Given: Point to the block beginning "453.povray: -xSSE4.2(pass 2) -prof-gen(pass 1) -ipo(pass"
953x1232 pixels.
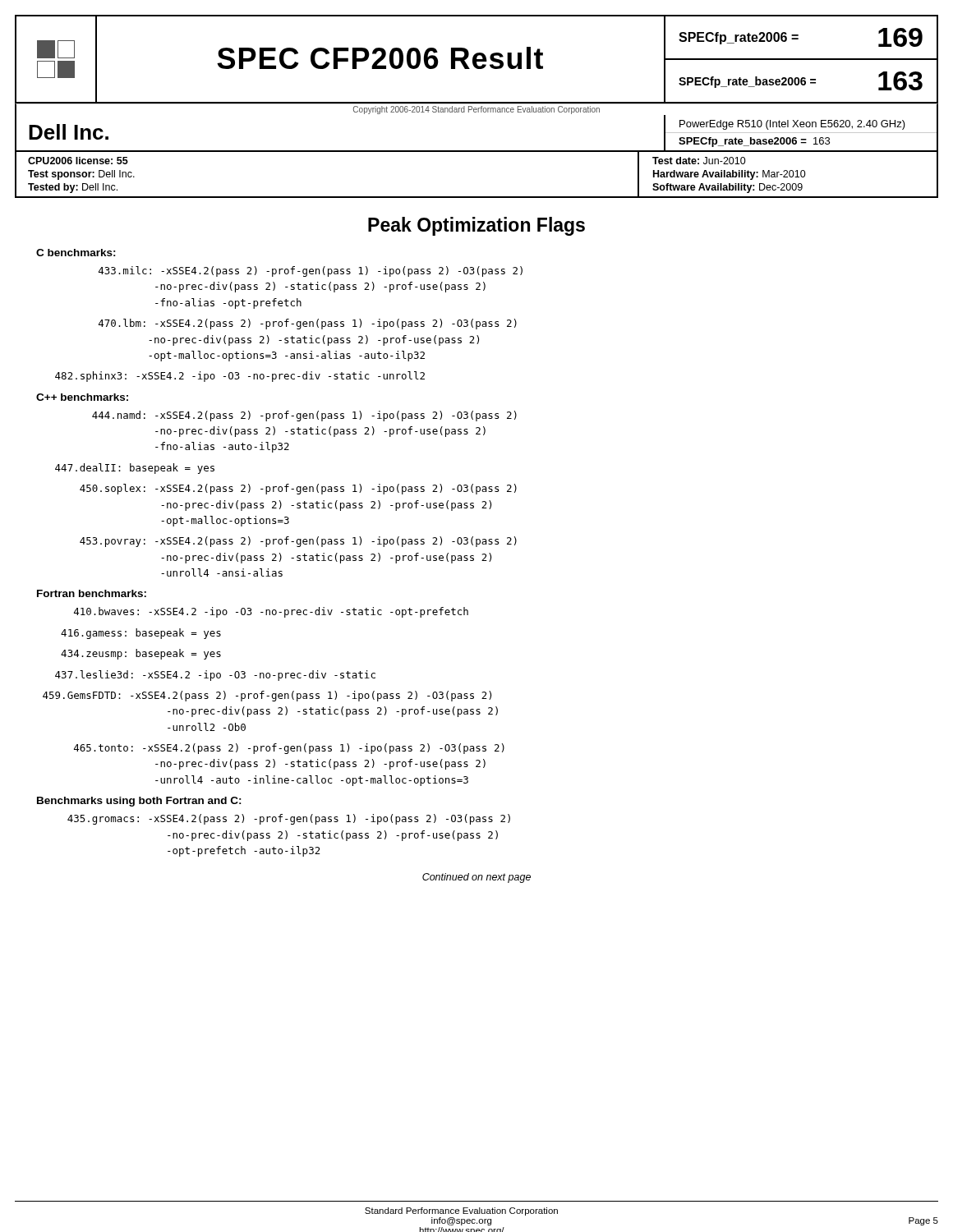Looking at the screenshot, I should (x=277, y=557).
